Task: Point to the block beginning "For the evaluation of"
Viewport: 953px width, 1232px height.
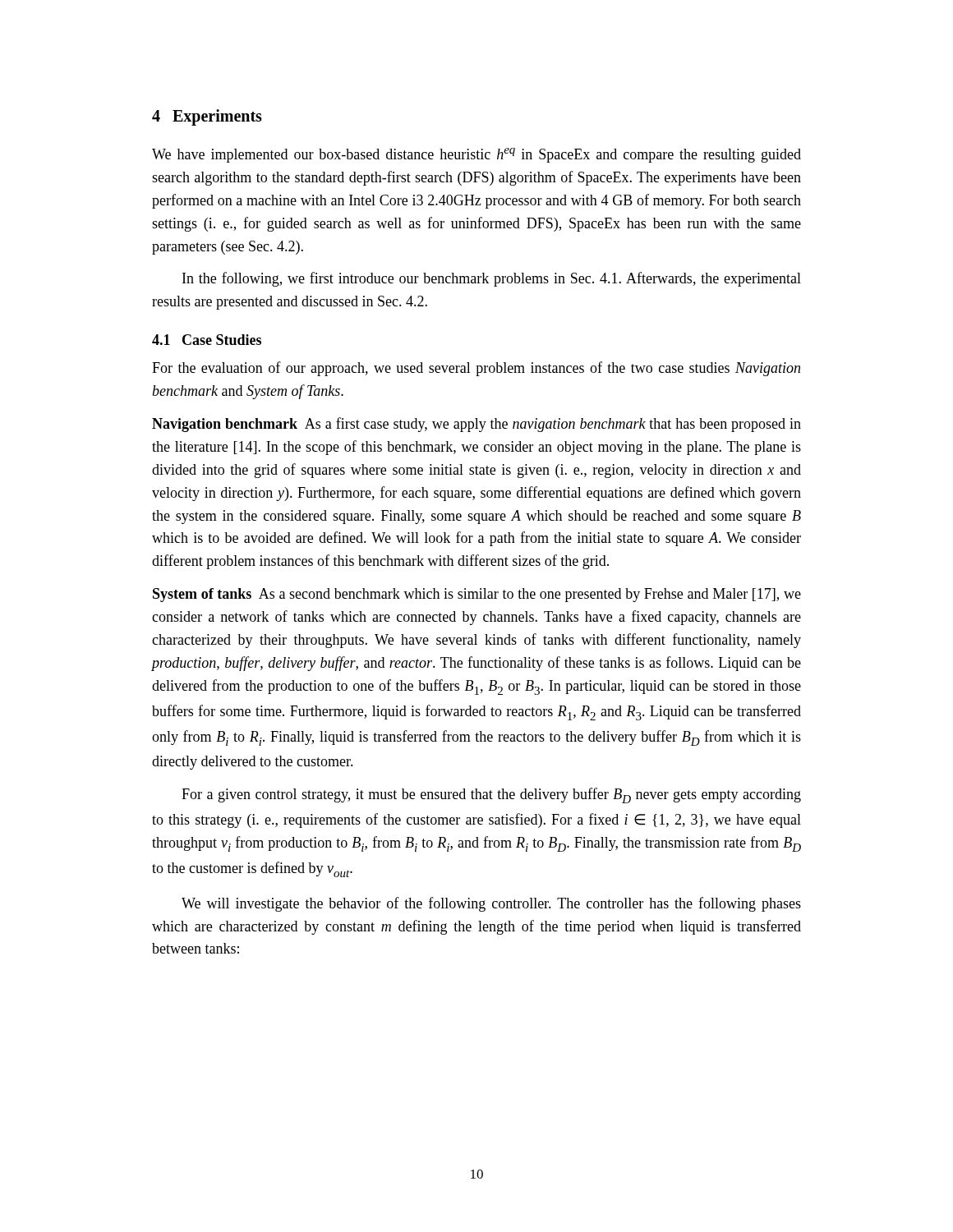Action: [476, 380]
